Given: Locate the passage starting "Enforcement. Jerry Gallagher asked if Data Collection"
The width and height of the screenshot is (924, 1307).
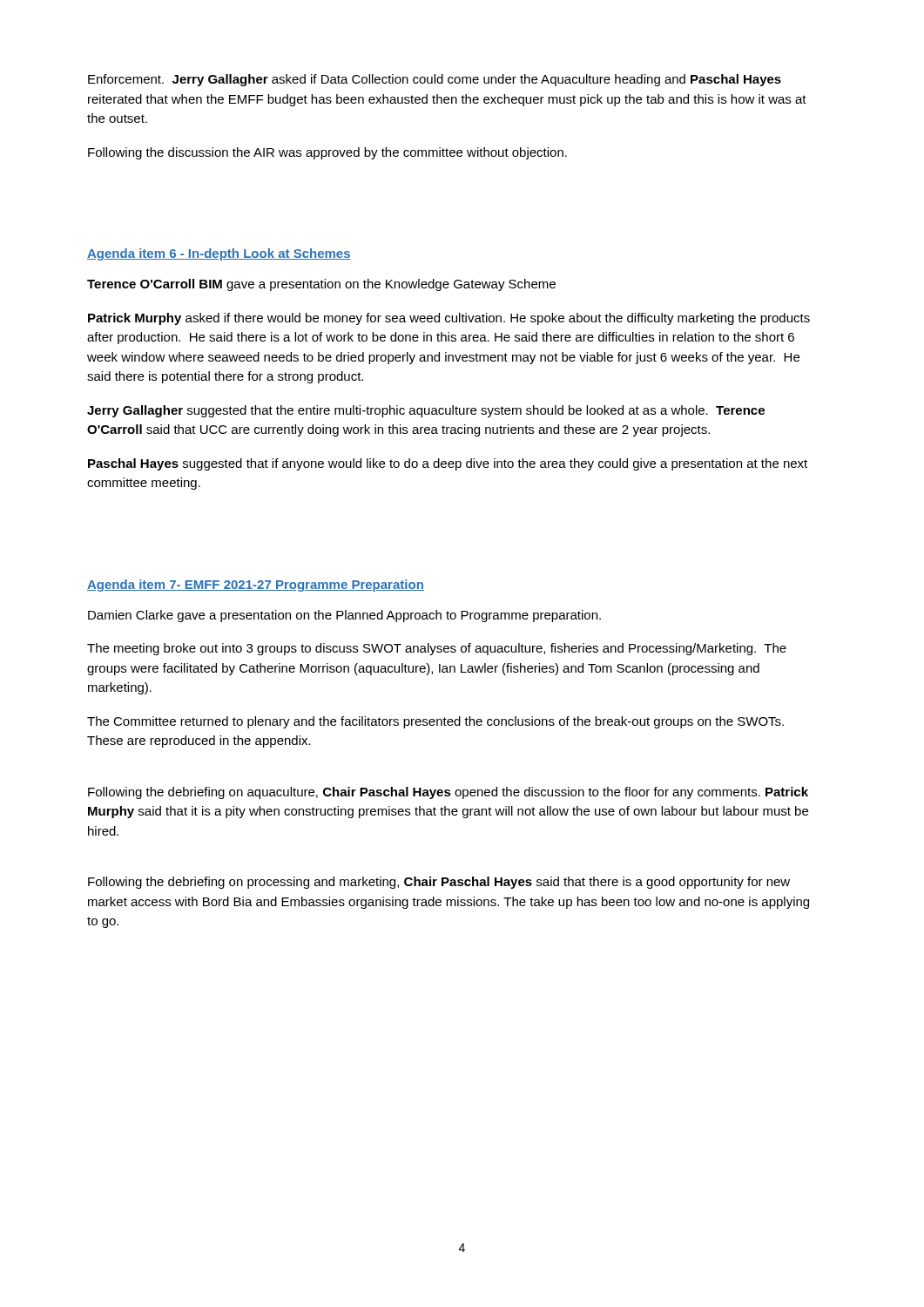Looking at the screenshot, I should point(447,98).
